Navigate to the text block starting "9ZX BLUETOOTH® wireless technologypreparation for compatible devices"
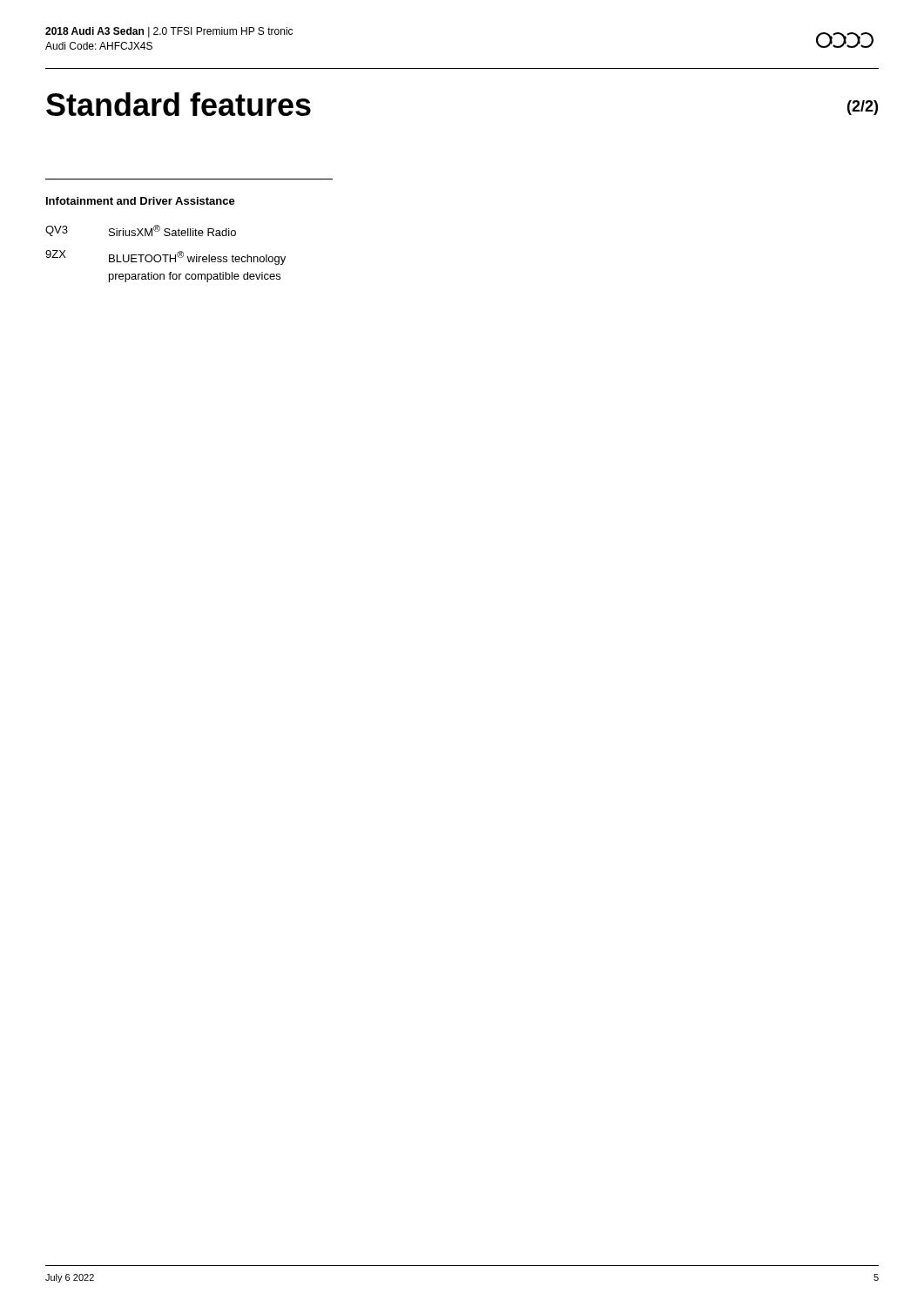The width and height of the screenshot is (924, 1307). click(x=166, y=266)
